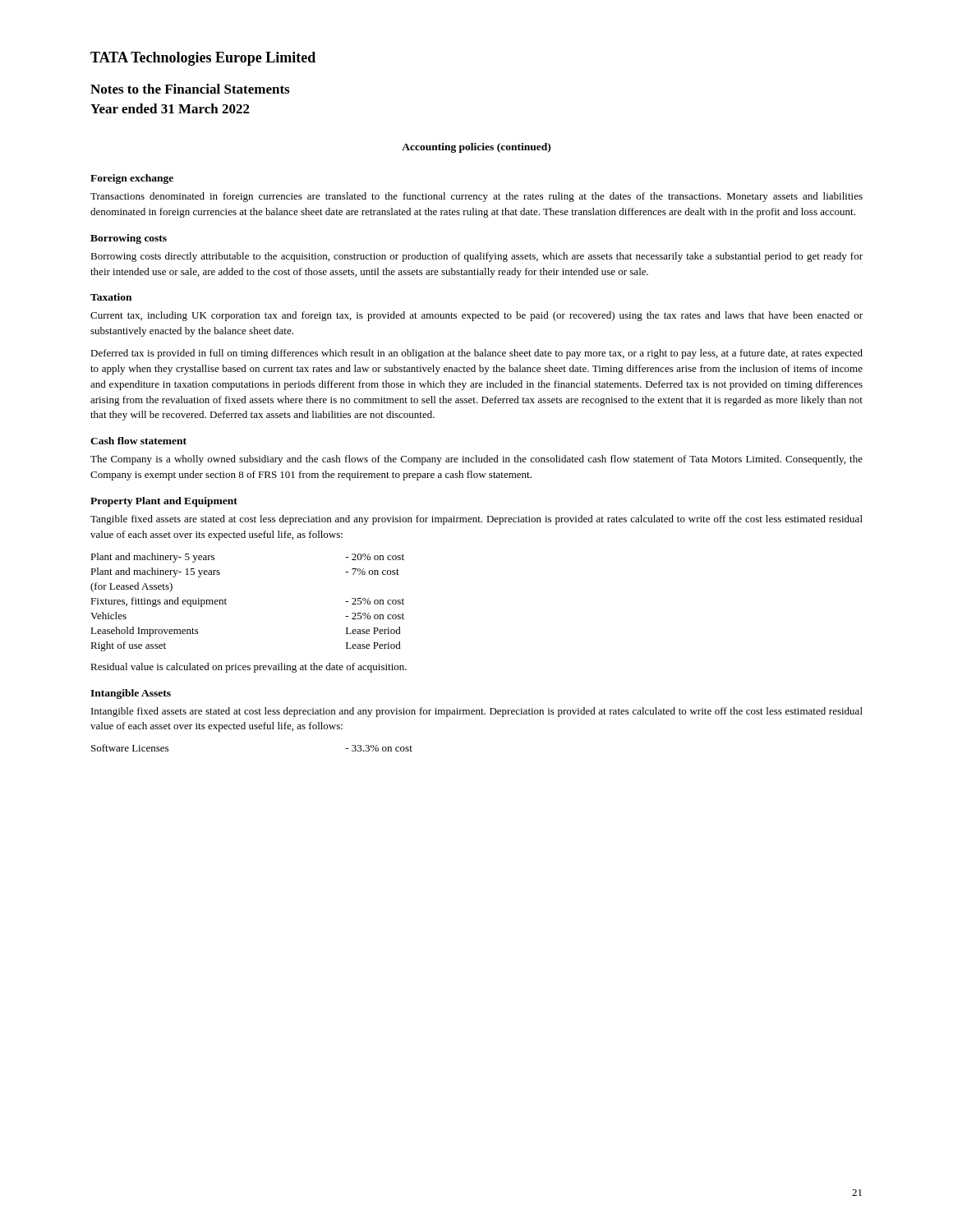Point to "Borrowing costs"

(129, 238)
